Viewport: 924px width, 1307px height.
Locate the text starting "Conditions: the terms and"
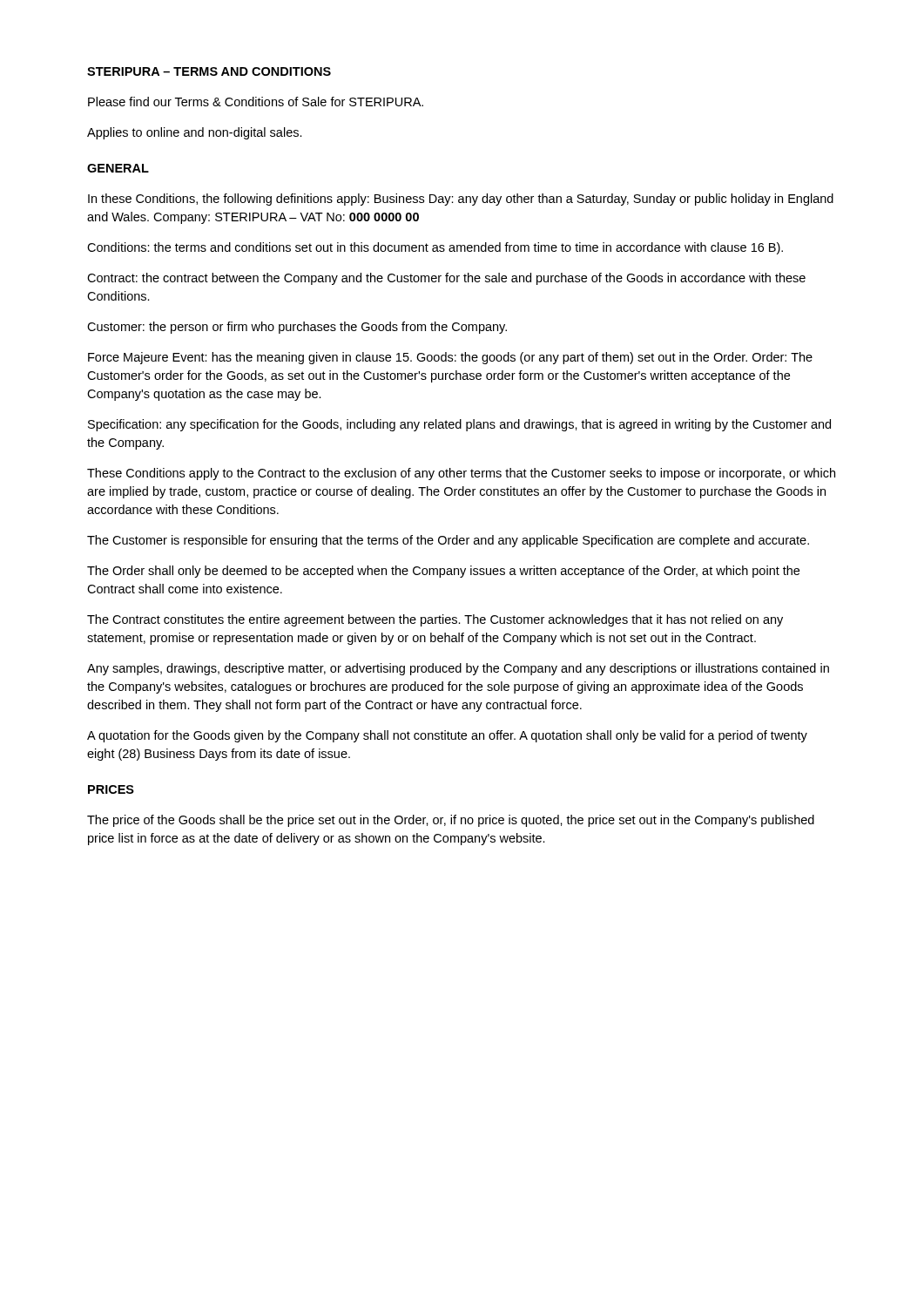[436, 248]
